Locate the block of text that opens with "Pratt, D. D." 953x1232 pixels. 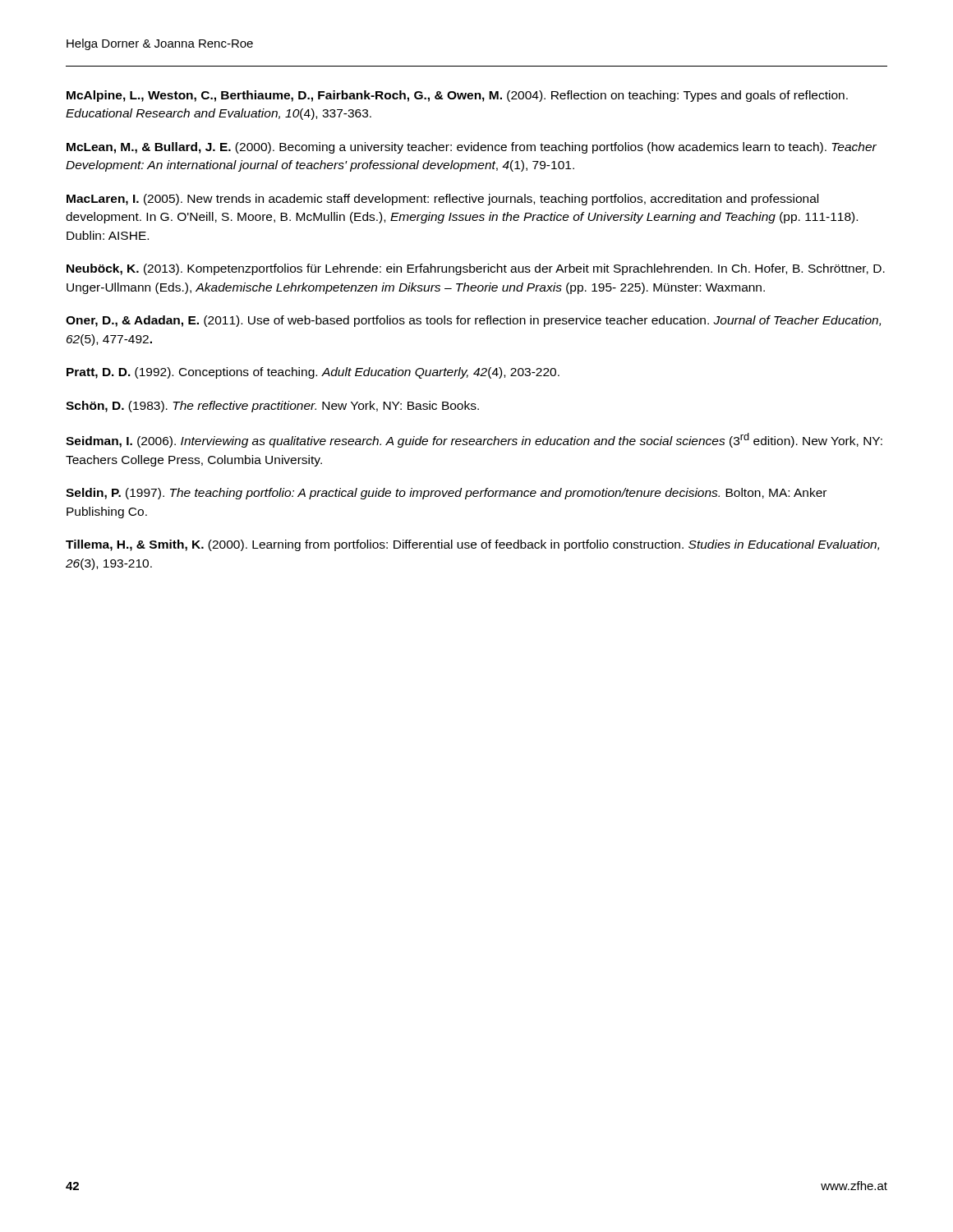coord(313,372)
